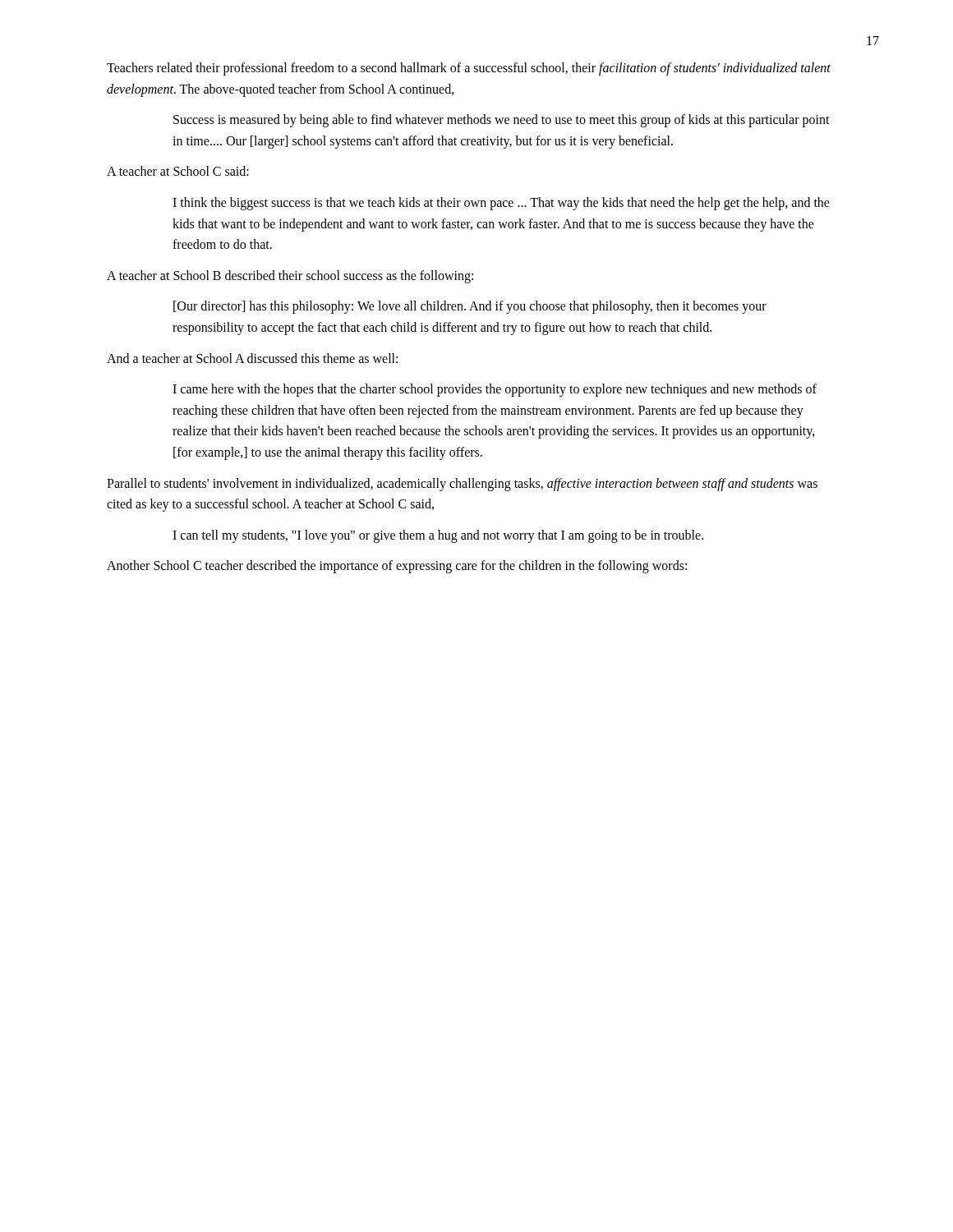Navigate to the text block starting "I can tell my students, "I"
953x1232 pixels.
pos(438,535)
